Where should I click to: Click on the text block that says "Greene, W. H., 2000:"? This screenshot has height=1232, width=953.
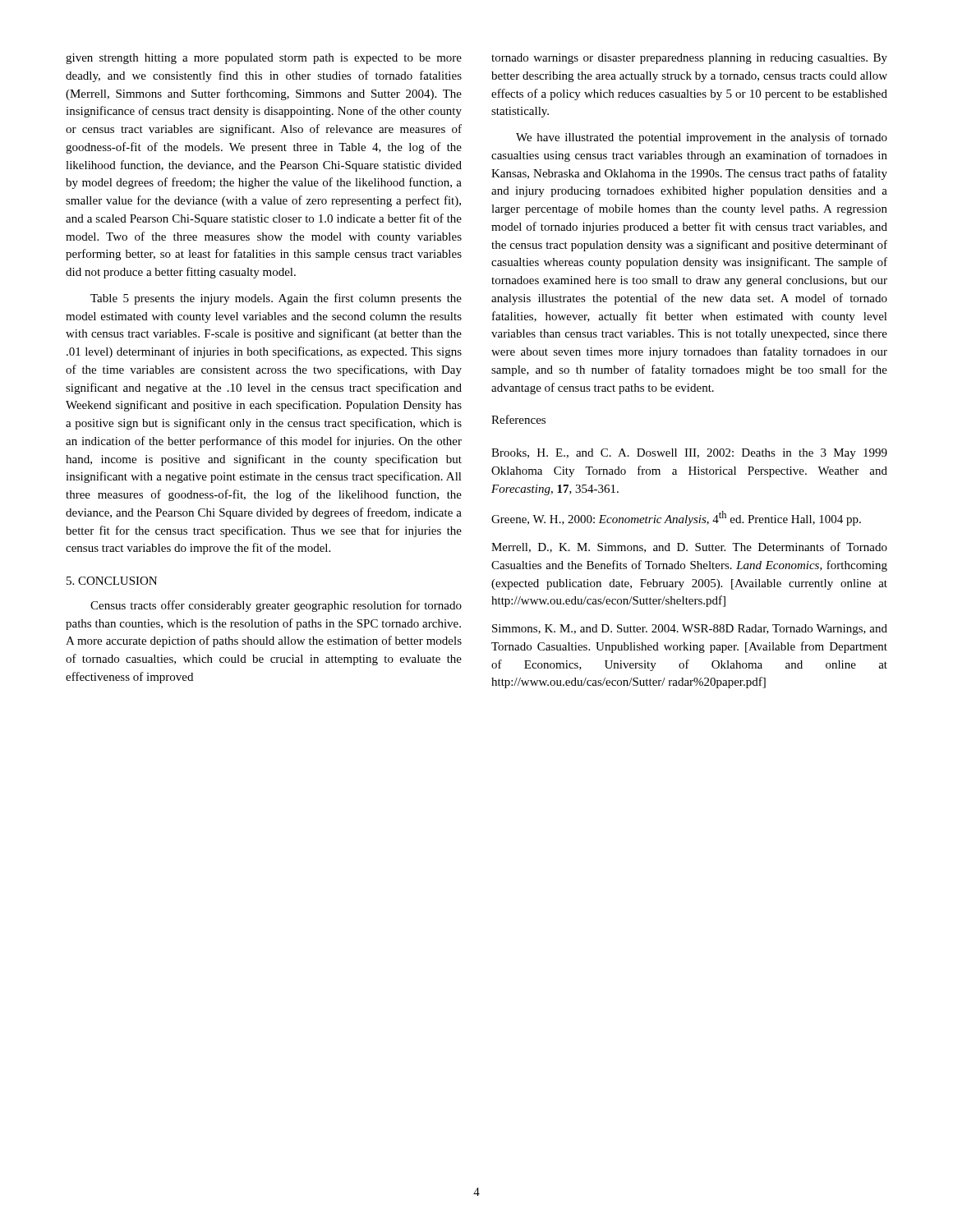676,518
